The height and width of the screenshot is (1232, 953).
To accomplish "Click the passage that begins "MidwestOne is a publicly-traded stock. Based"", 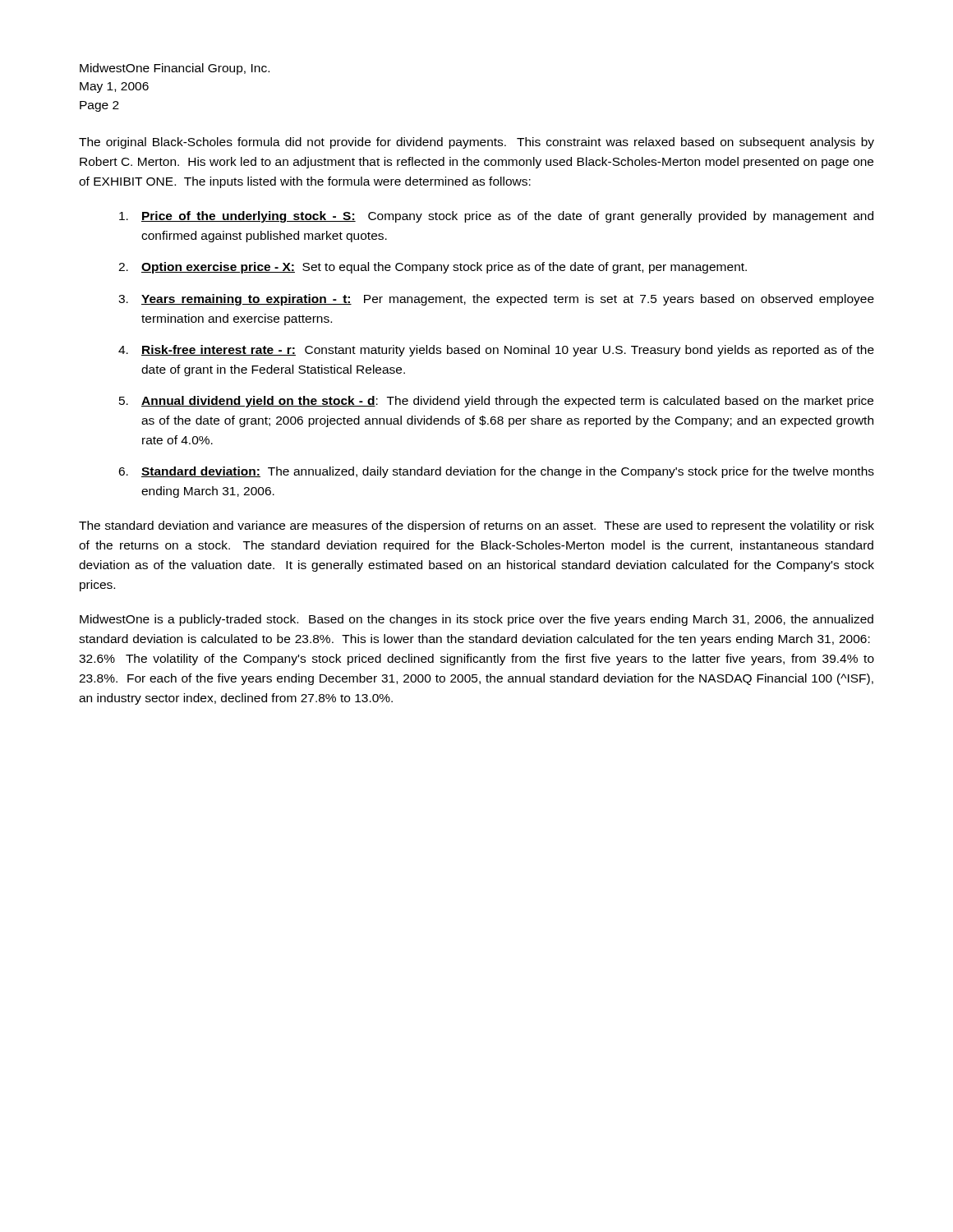I will (476, 658).
